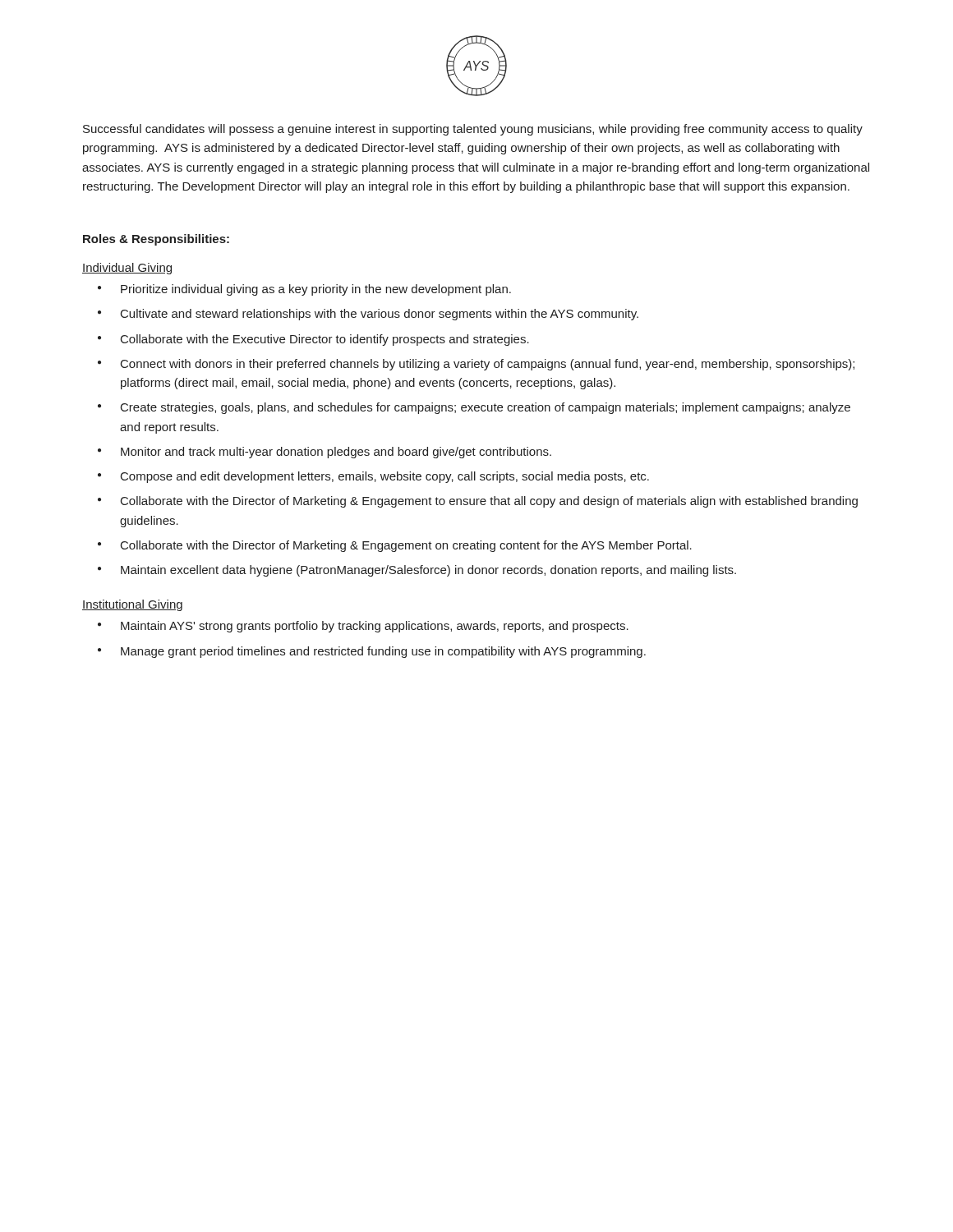Find the block on this page that starts "Maintain AYS' strong grants portfolio by"
This screenshot has height=1232, width=953.
[374, 626]
